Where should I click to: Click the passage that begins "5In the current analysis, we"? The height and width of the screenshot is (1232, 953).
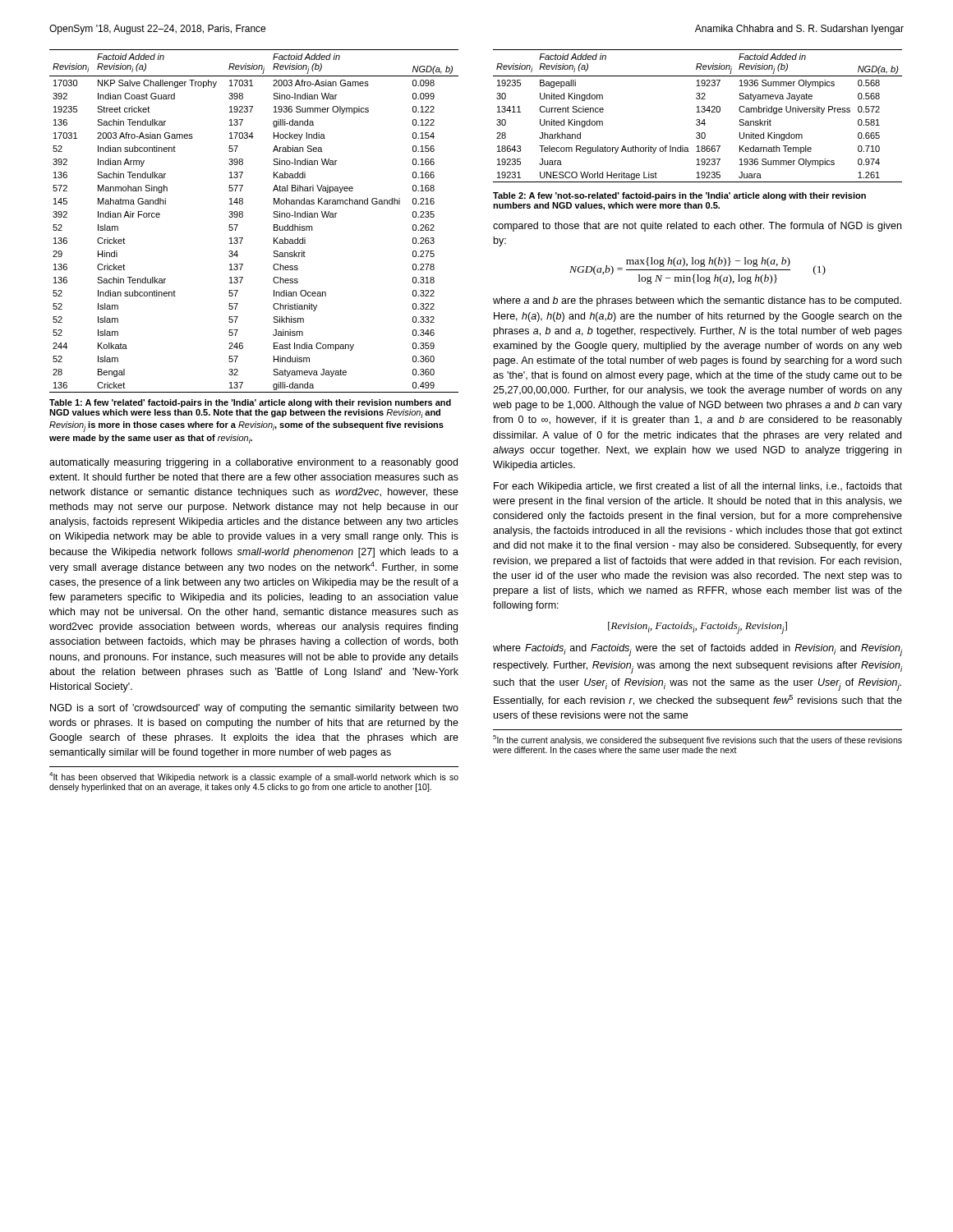pyautogui.click(x=698, y=744)
